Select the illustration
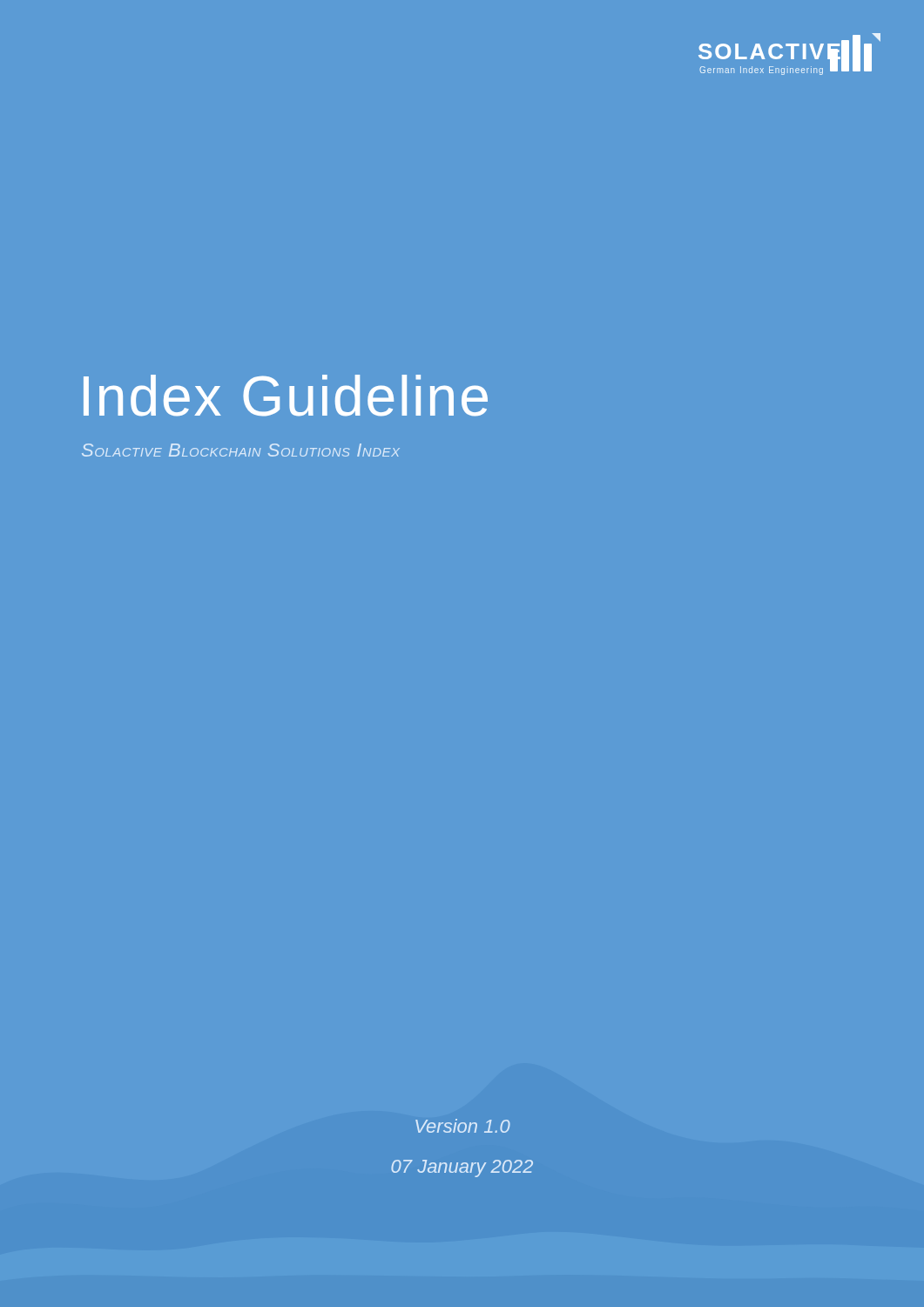This screenshot has width=924, height=1307. [462, 1124]
